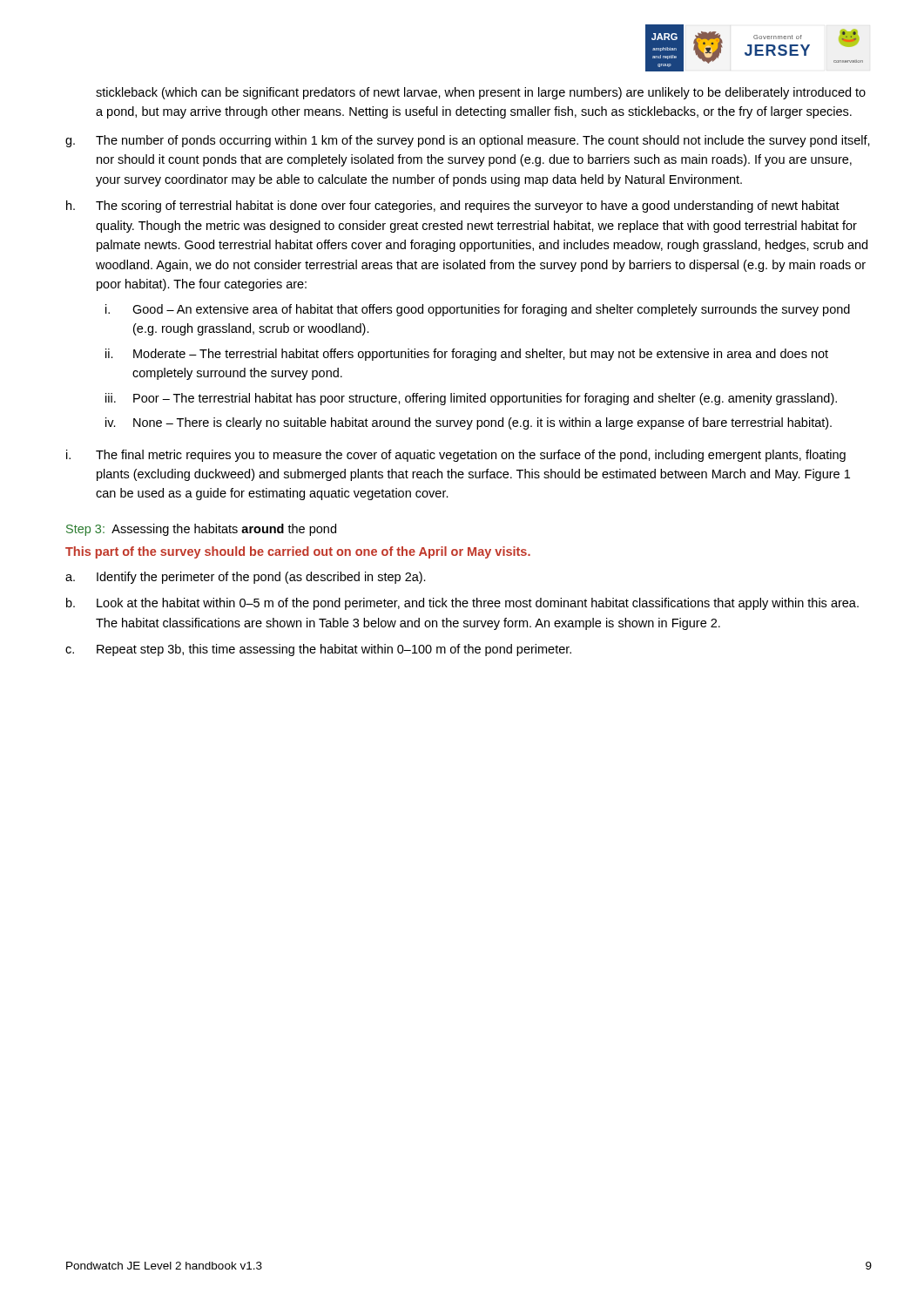Point to the block starting "b. Look at the habitat"
Screen dimensions: 1307x924
(469, 613)
